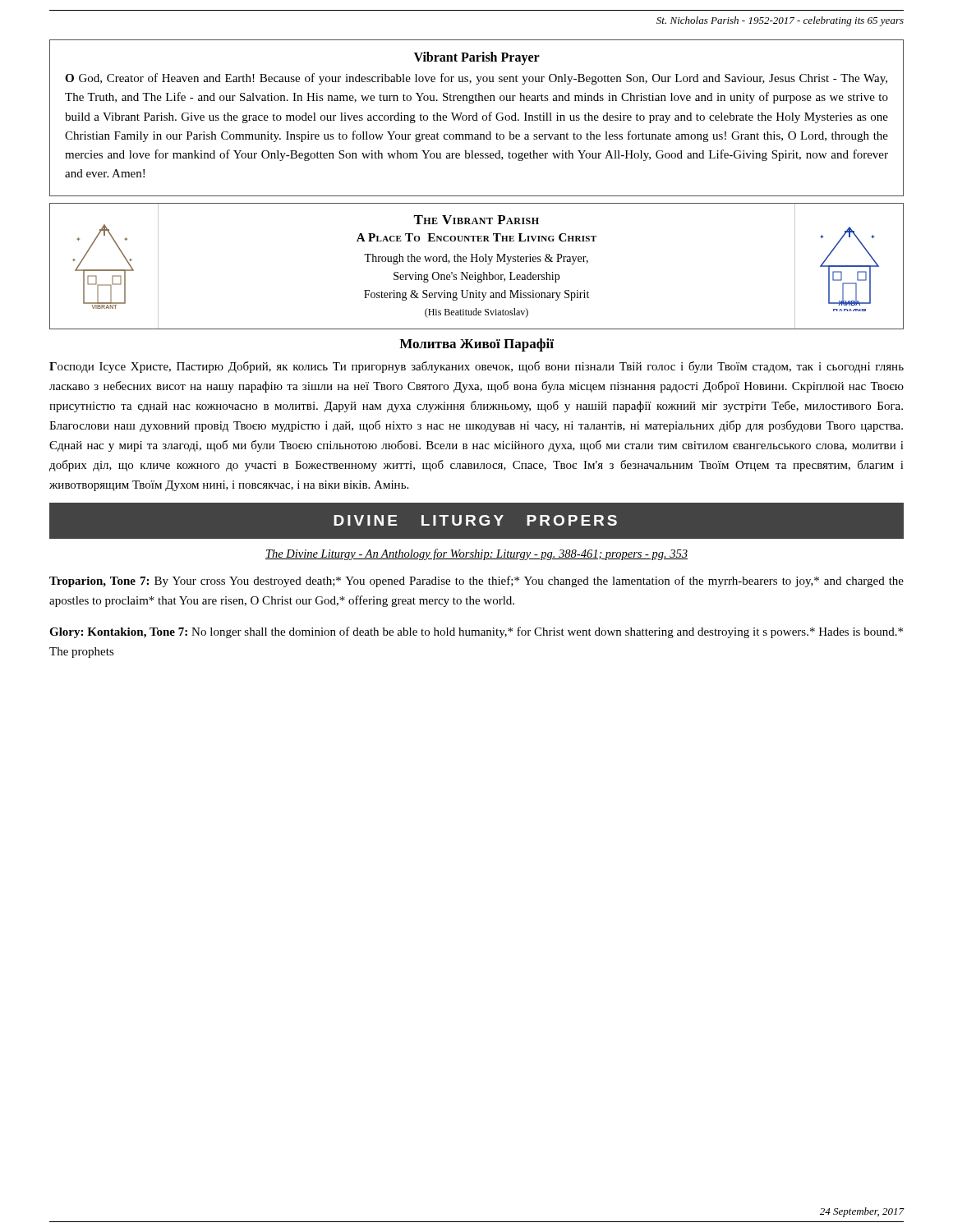Image resolution: width=953 pixels, height=1232 pixels.
Task: Navigate to the element starting "The Divine Liturgy -"
Action: tap(476, 553)
